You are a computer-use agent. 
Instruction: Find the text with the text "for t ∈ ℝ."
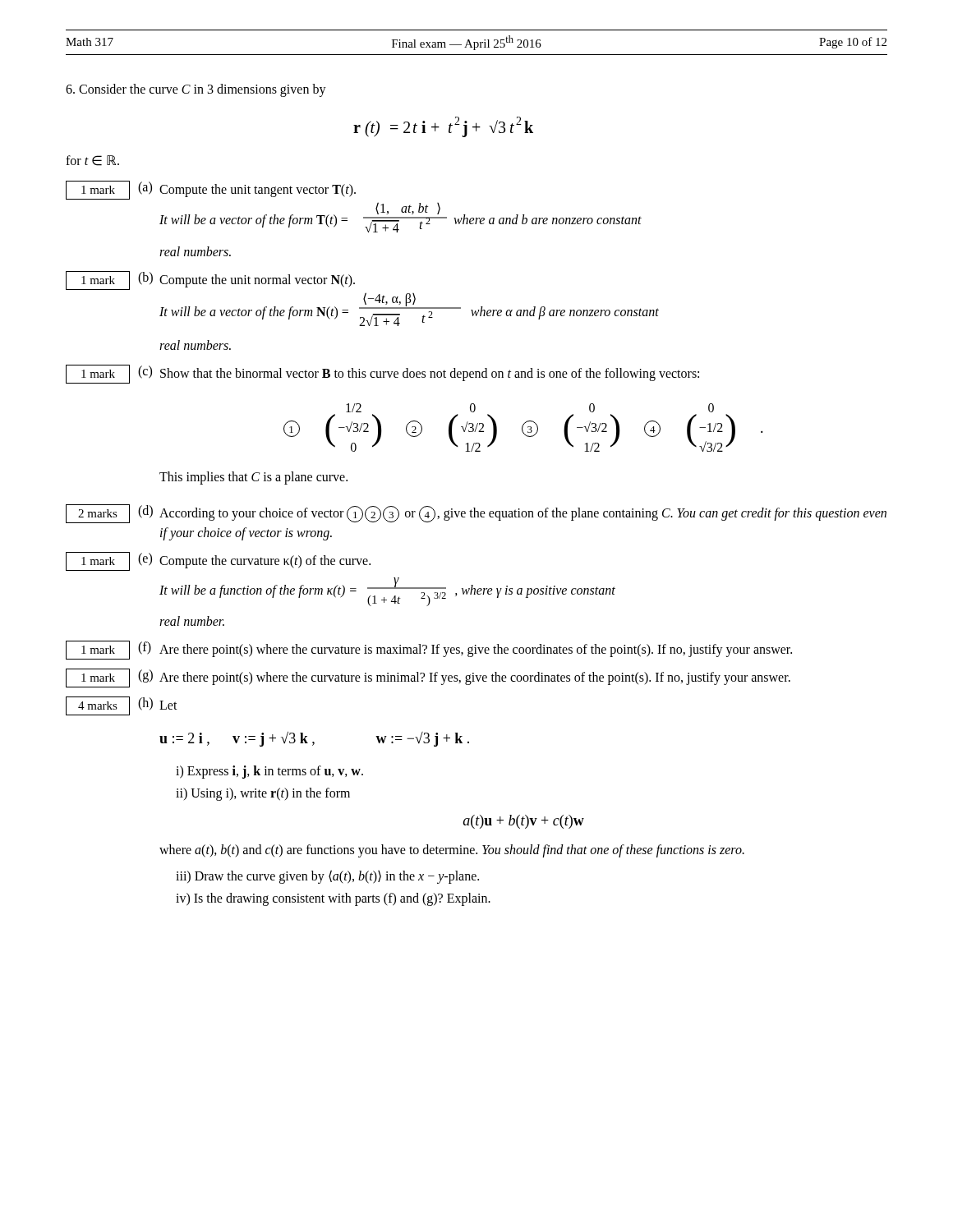point(93,161)
